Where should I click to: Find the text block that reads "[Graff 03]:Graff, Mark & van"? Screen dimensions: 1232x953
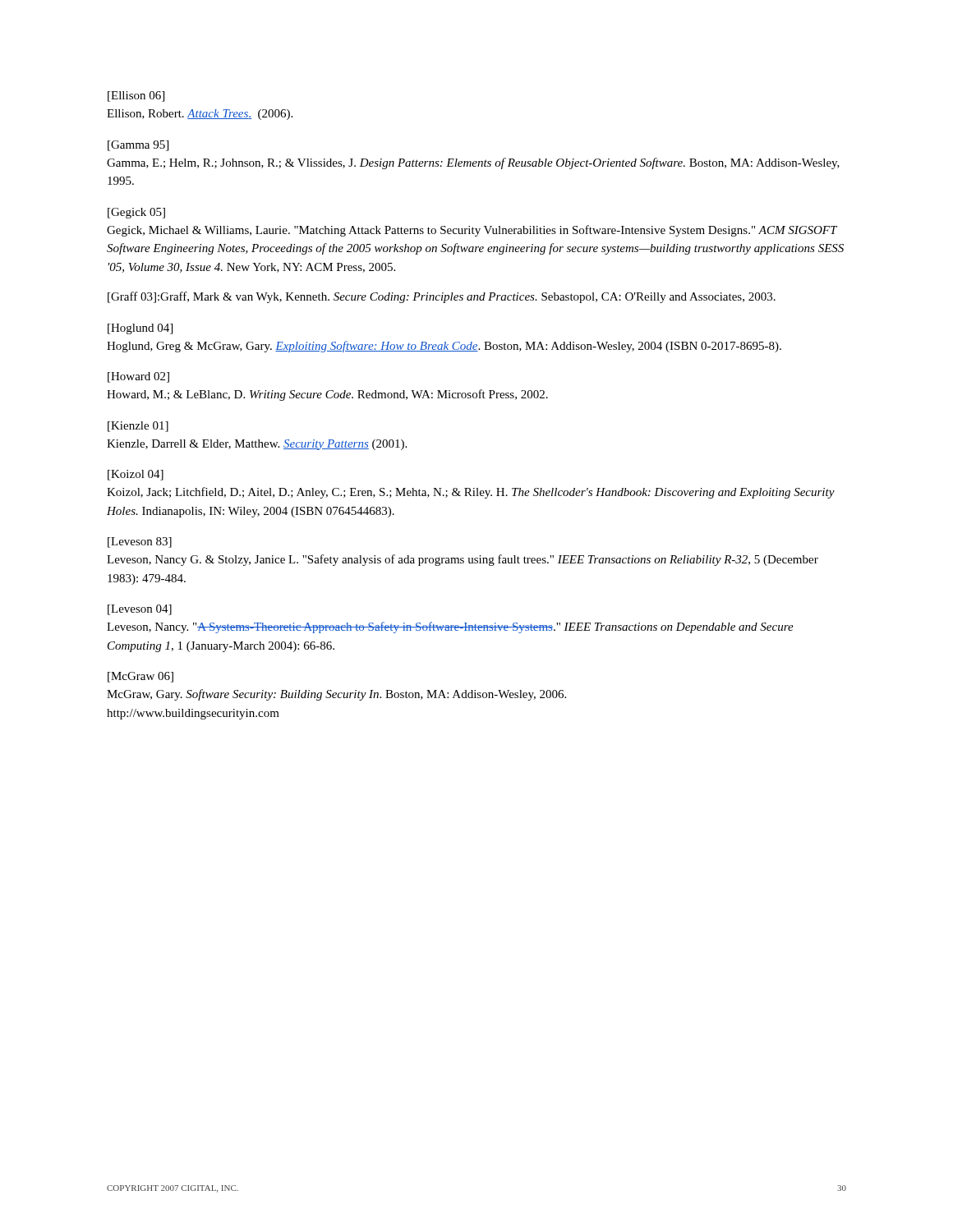441,296
